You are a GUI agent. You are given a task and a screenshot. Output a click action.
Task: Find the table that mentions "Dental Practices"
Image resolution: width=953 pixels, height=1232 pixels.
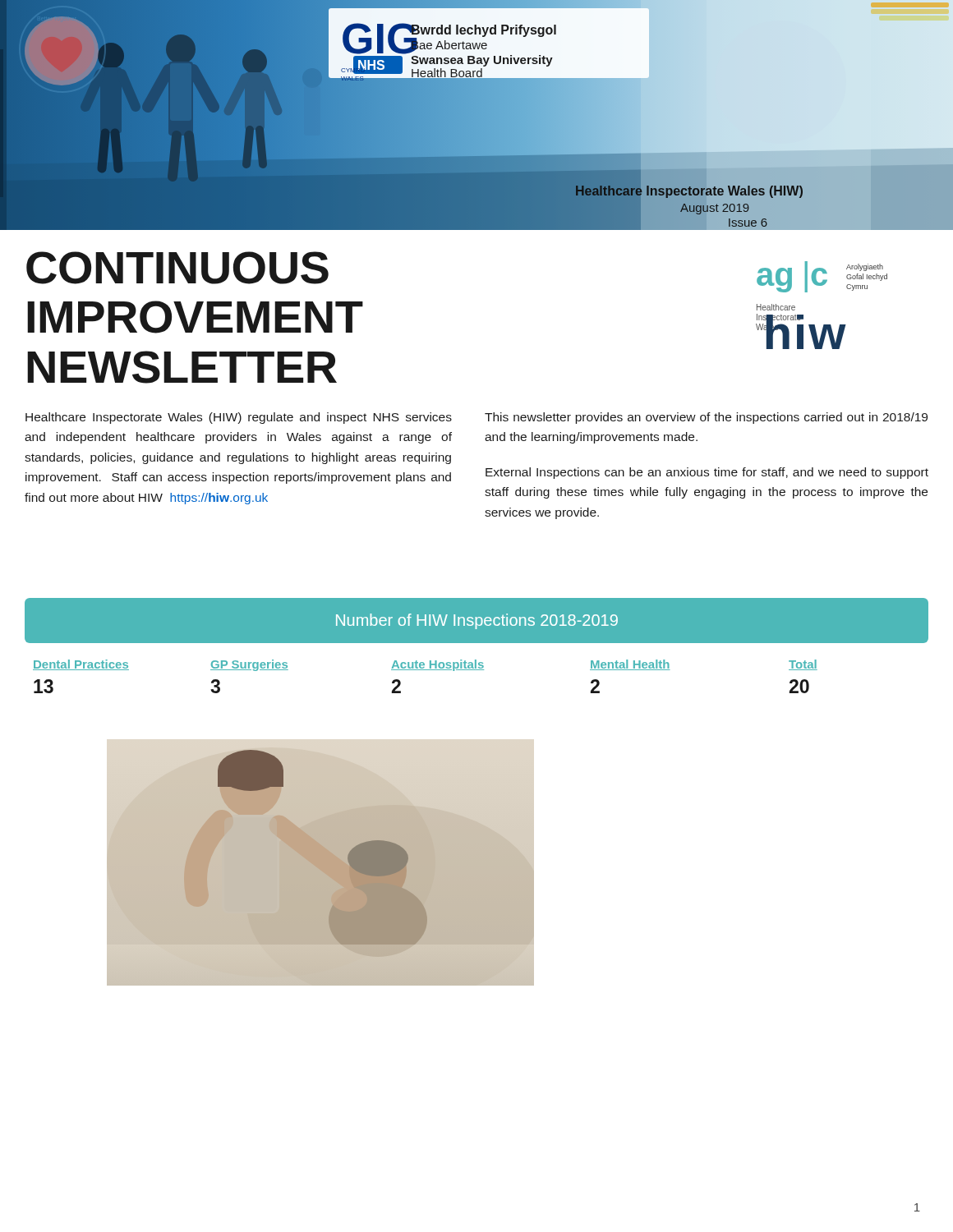(x=476, y=678)
